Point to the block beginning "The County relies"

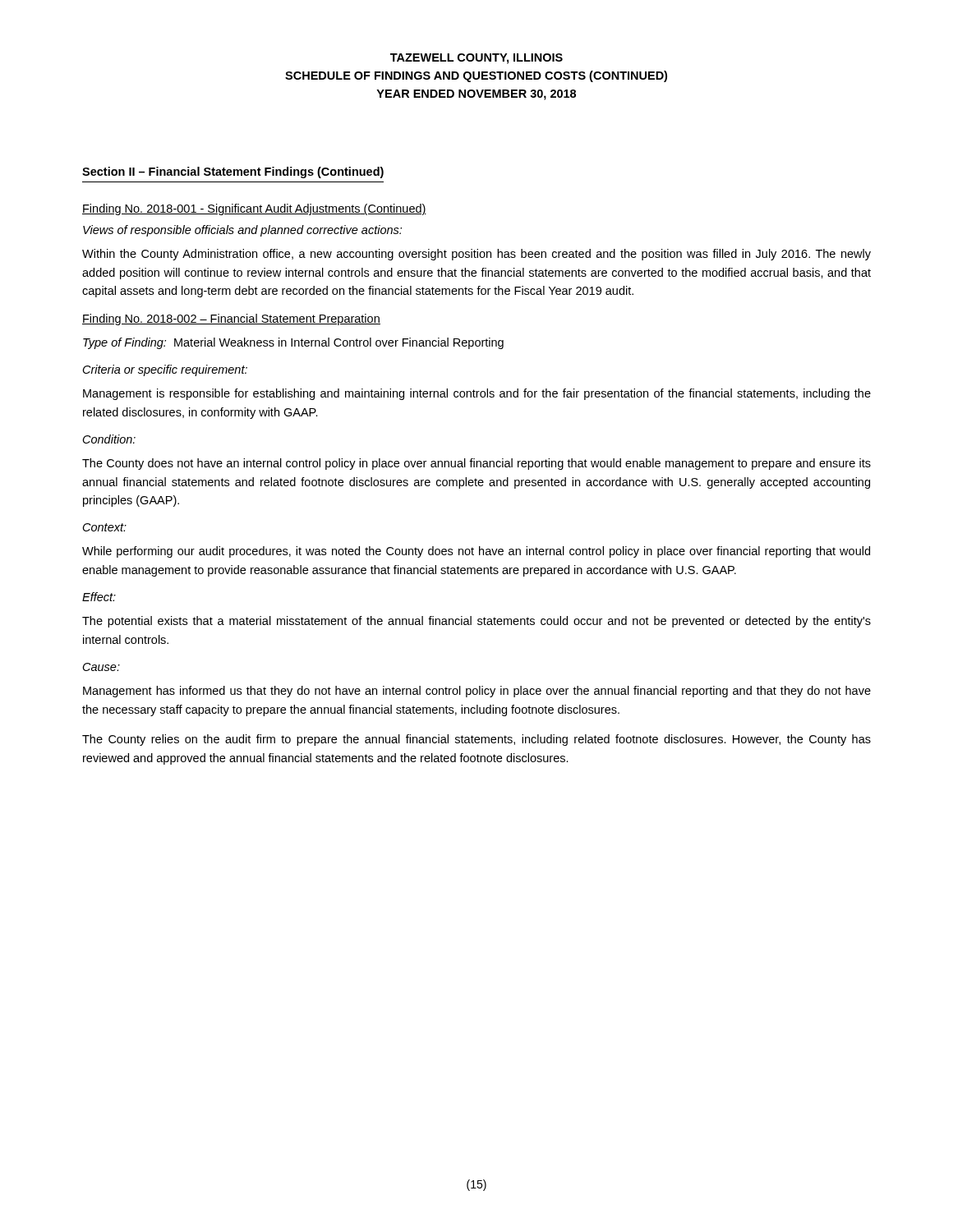pos(476,749)
